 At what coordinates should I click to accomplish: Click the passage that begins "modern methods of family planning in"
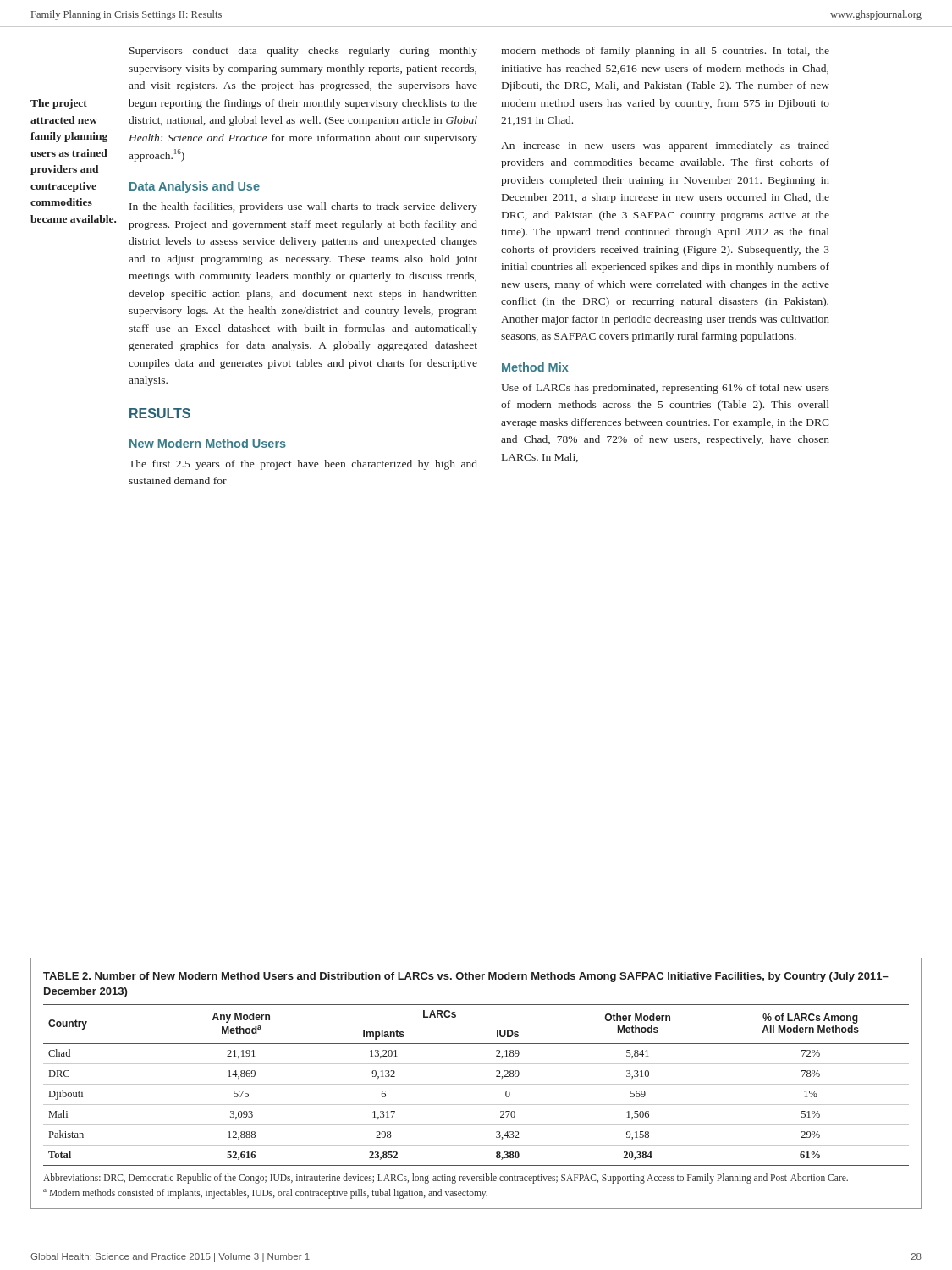click(x=665, y=85)
